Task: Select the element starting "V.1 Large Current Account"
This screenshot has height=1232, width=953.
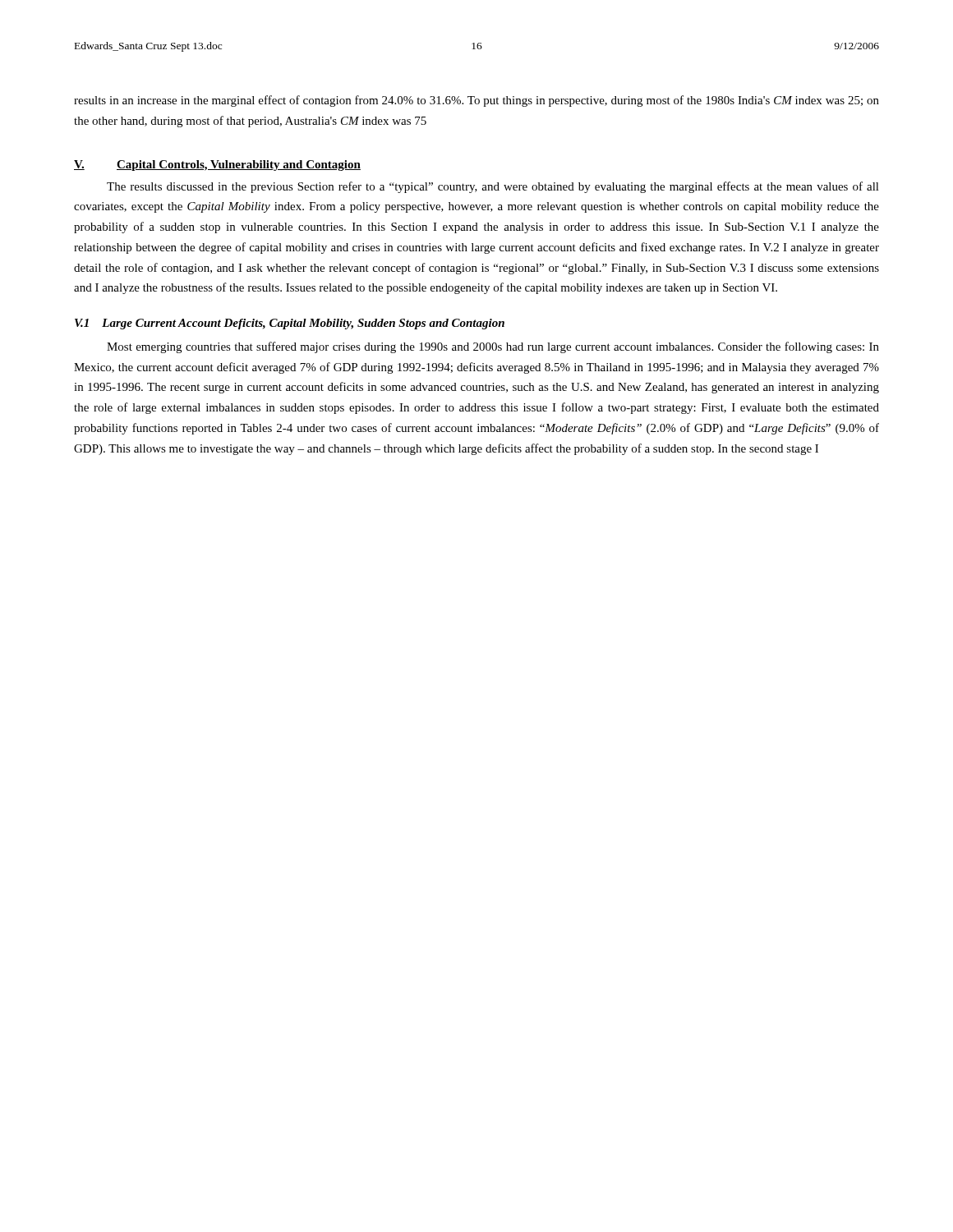Action: [476, 323]
